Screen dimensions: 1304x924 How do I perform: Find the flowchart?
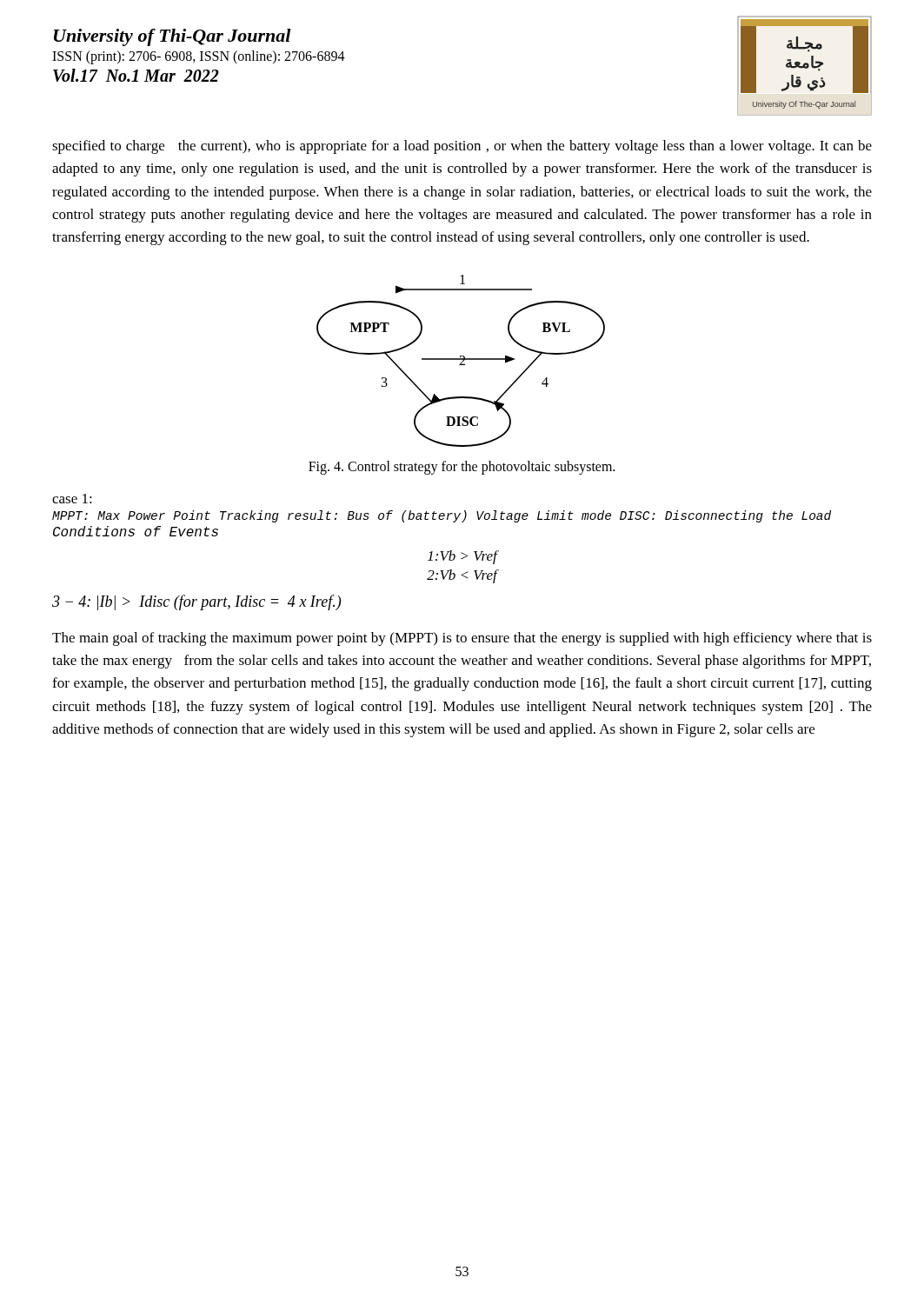(x=462, y=358)
